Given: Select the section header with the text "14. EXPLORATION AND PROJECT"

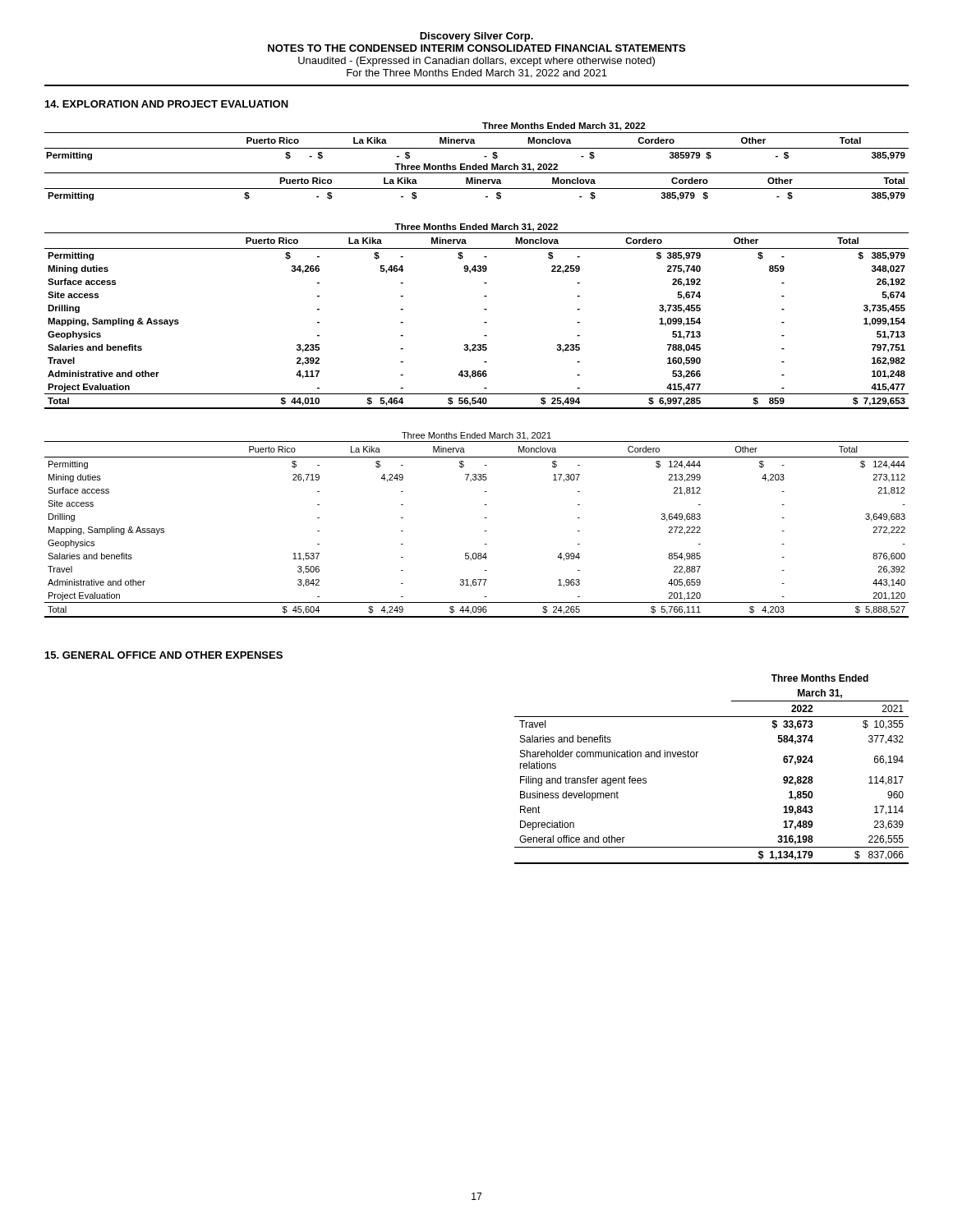Looking at the screenshot, I should click(x=166, y=104).
